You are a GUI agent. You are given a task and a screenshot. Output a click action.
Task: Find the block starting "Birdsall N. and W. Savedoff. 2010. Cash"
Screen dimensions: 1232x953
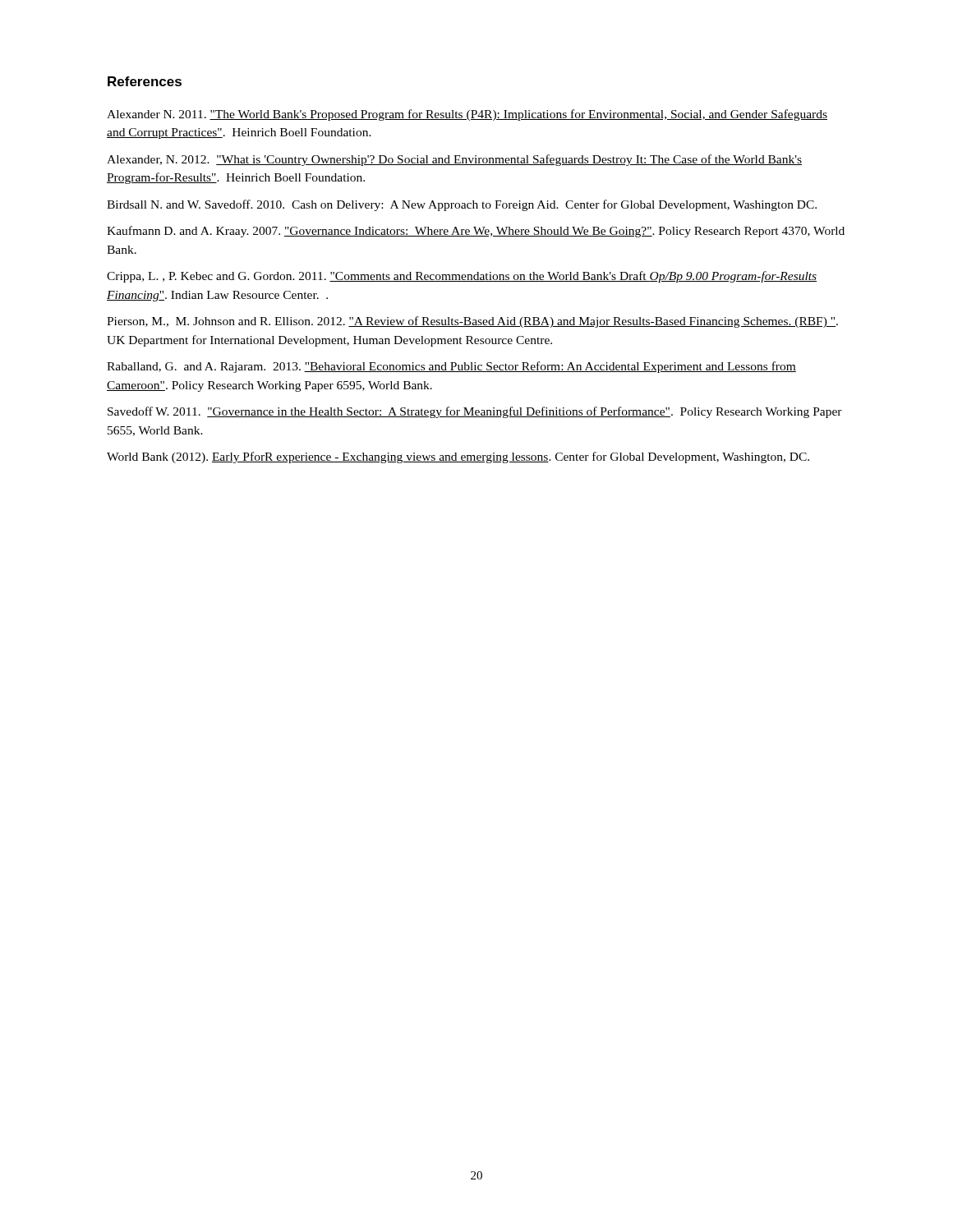476,205
